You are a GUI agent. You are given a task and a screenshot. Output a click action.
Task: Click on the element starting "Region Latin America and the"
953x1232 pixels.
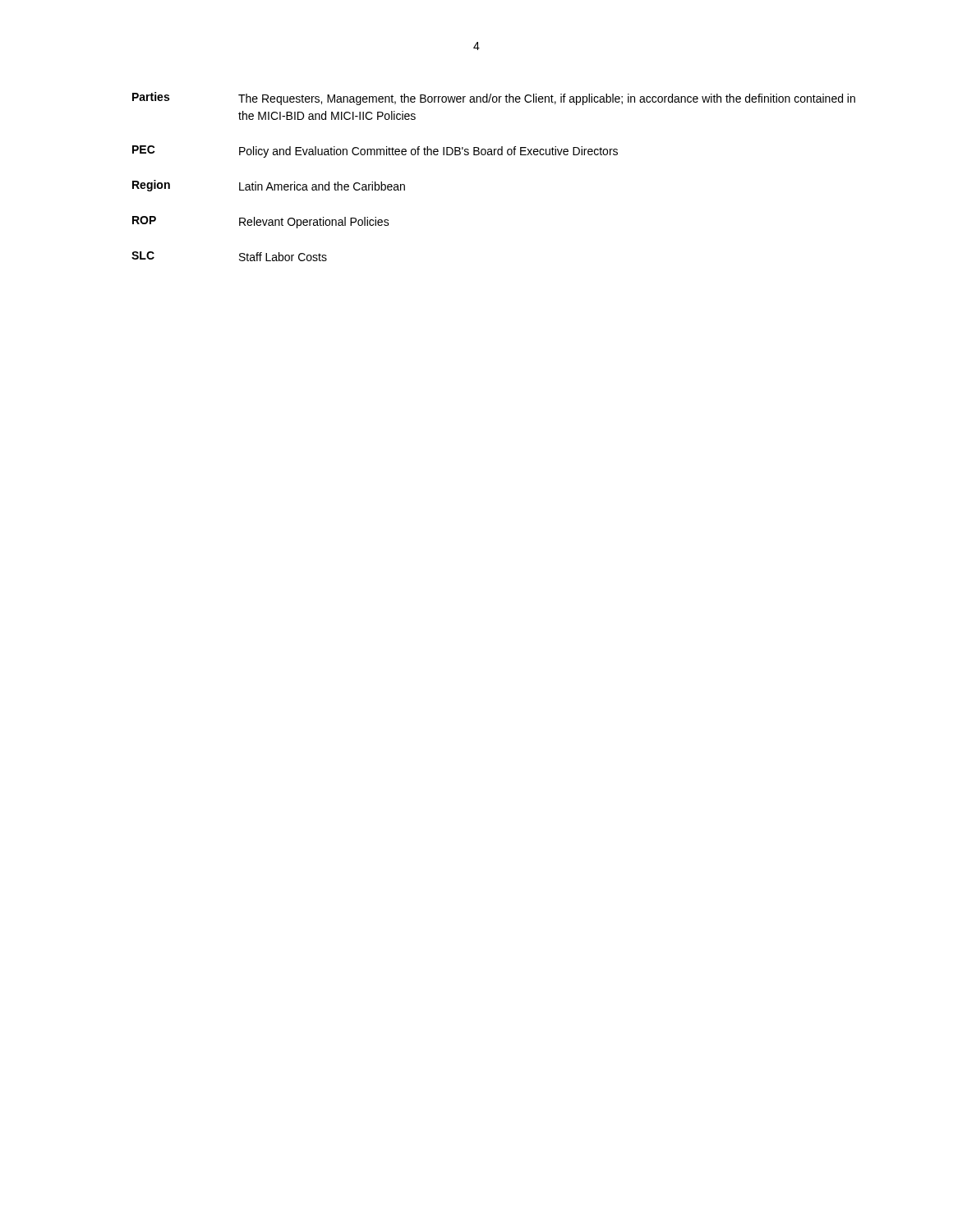point(269,186)
